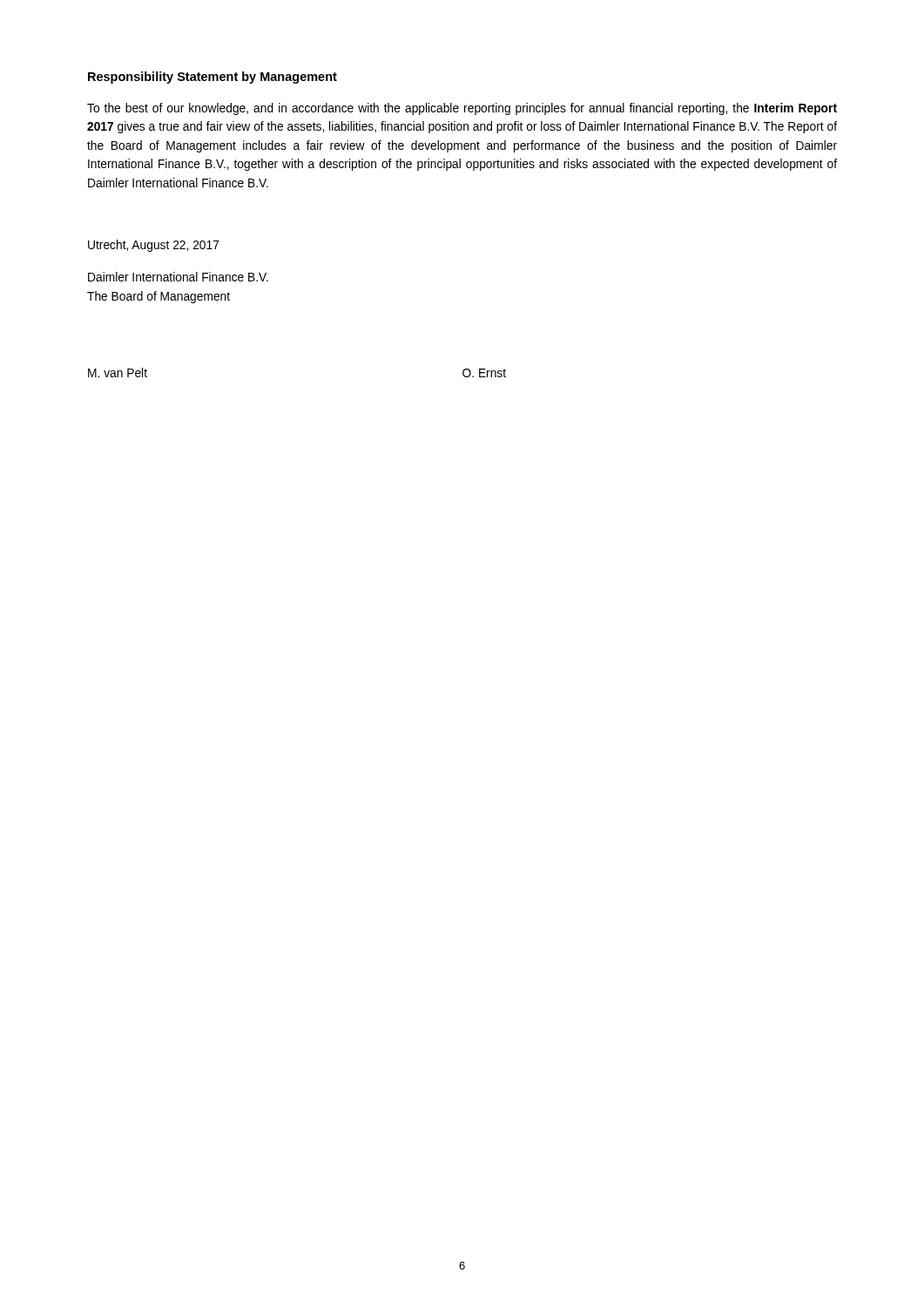Click on the text starting "Responsibility Statement by"
The height and width of the screenshot is (1307, 924).
click(212, 77)
